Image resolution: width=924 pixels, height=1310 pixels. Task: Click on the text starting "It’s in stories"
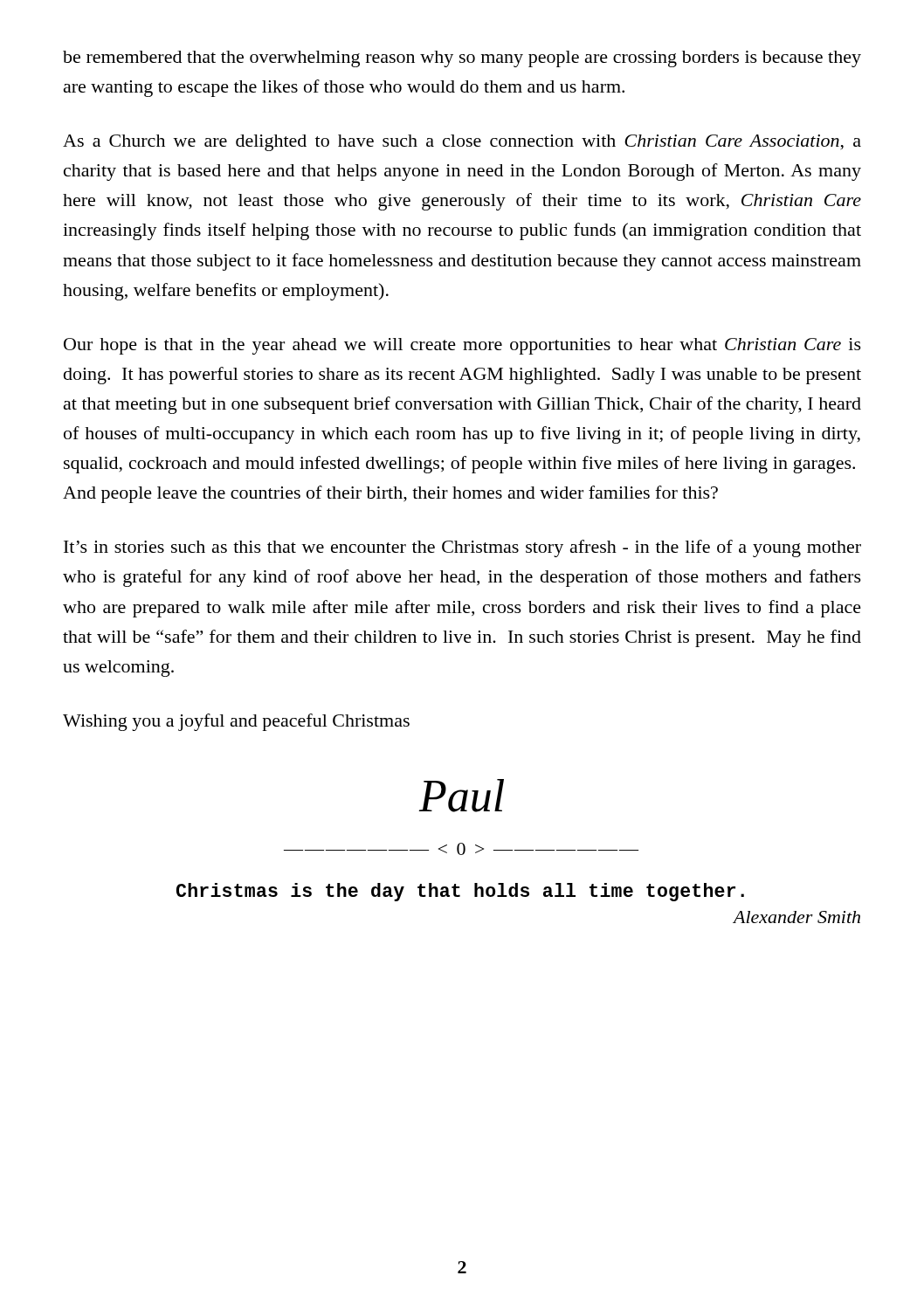pos(462,606)
